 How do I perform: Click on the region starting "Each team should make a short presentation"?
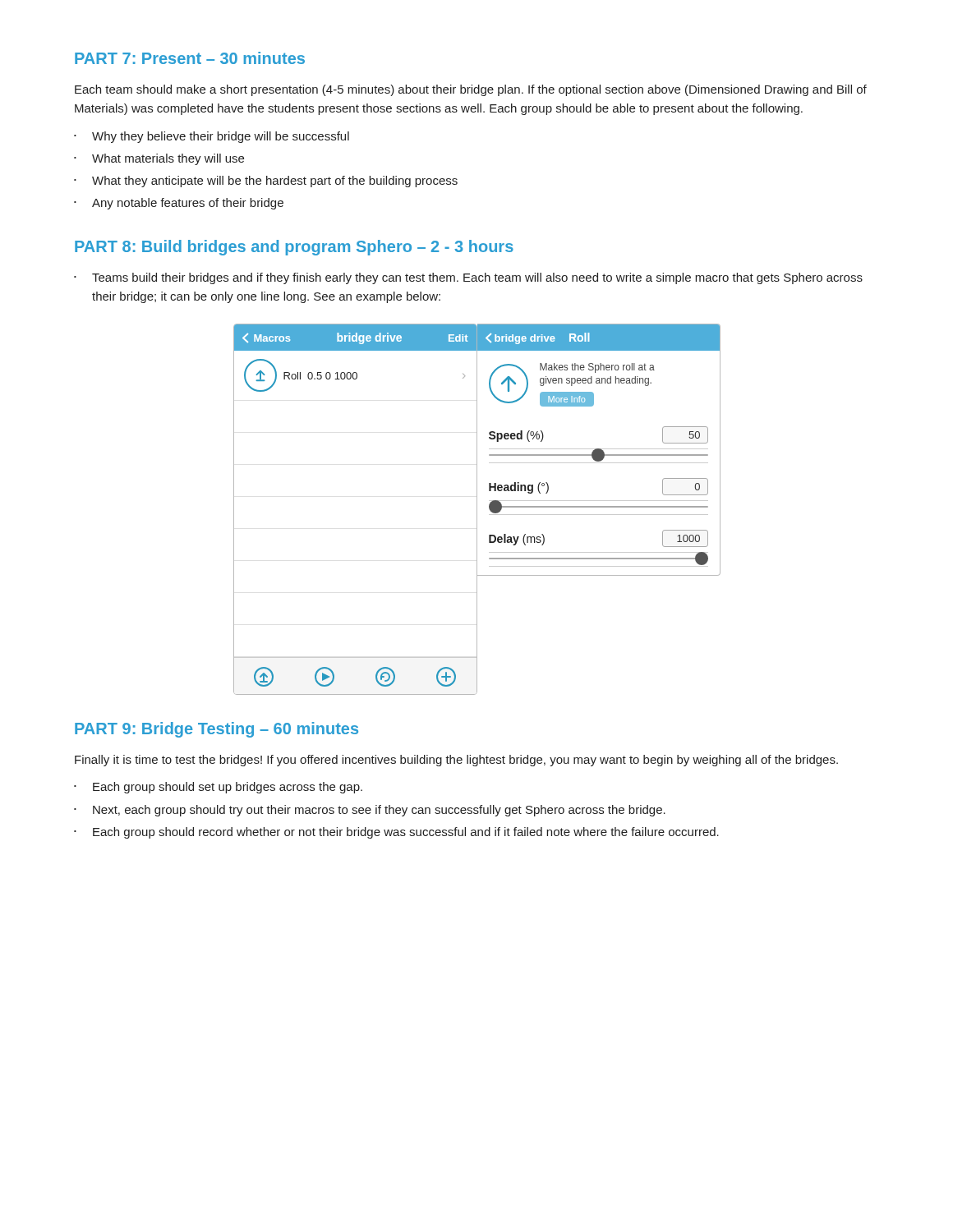476,99
